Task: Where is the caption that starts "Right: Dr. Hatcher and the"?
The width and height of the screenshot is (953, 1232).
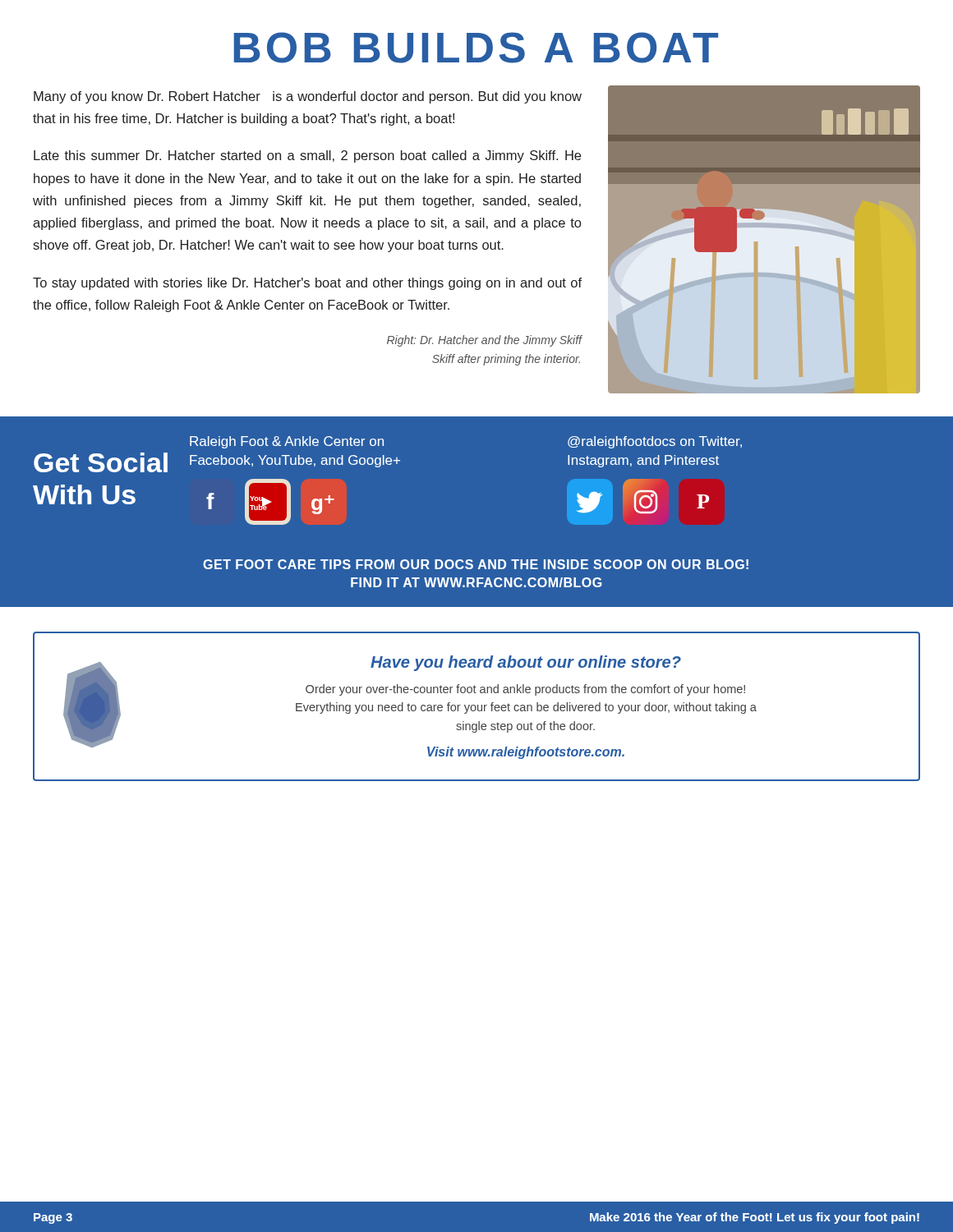Action: coord(484,349)
